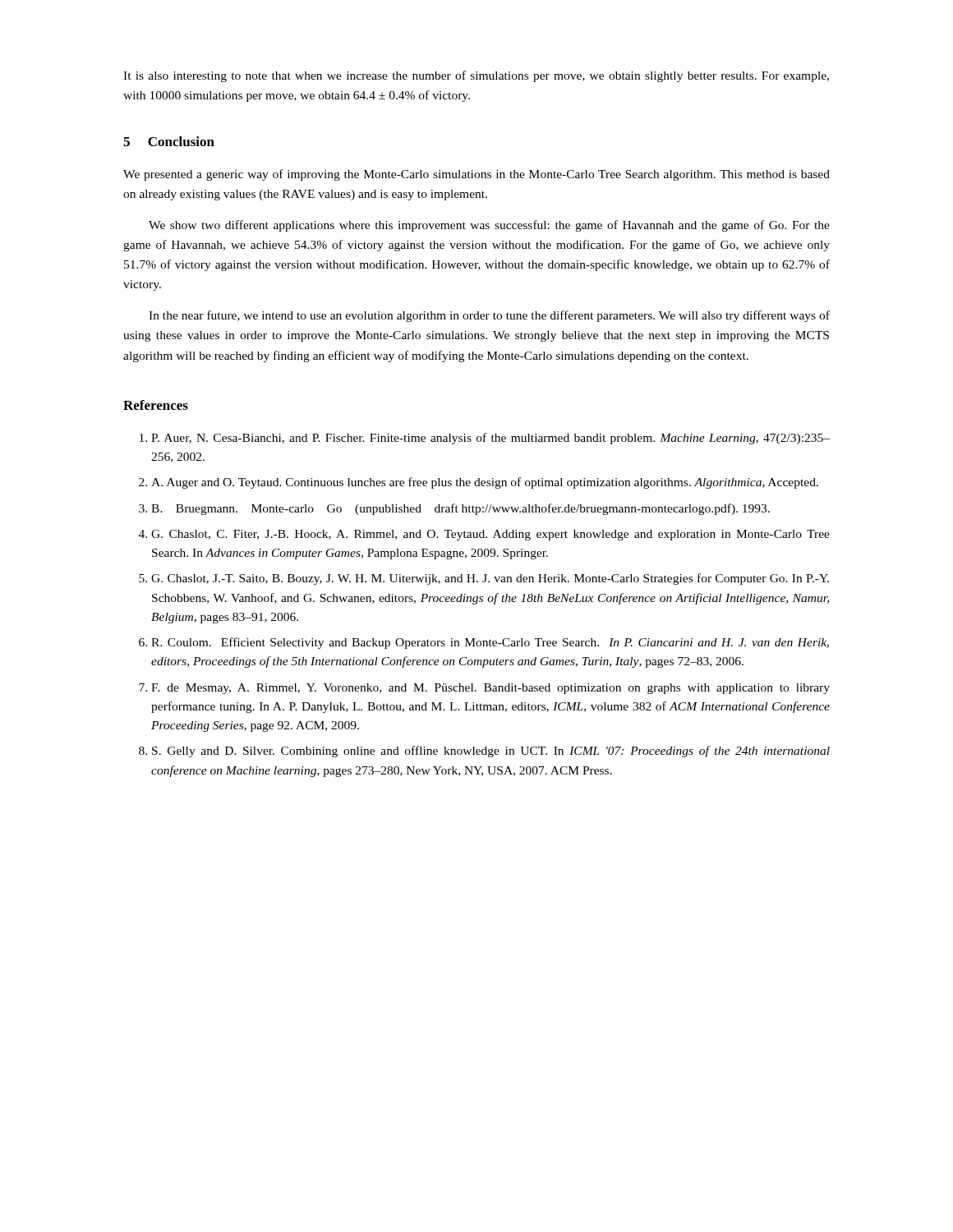Select the text block that says "We show two"
The height and width of the screenshot is (1232, 953).
476,255
